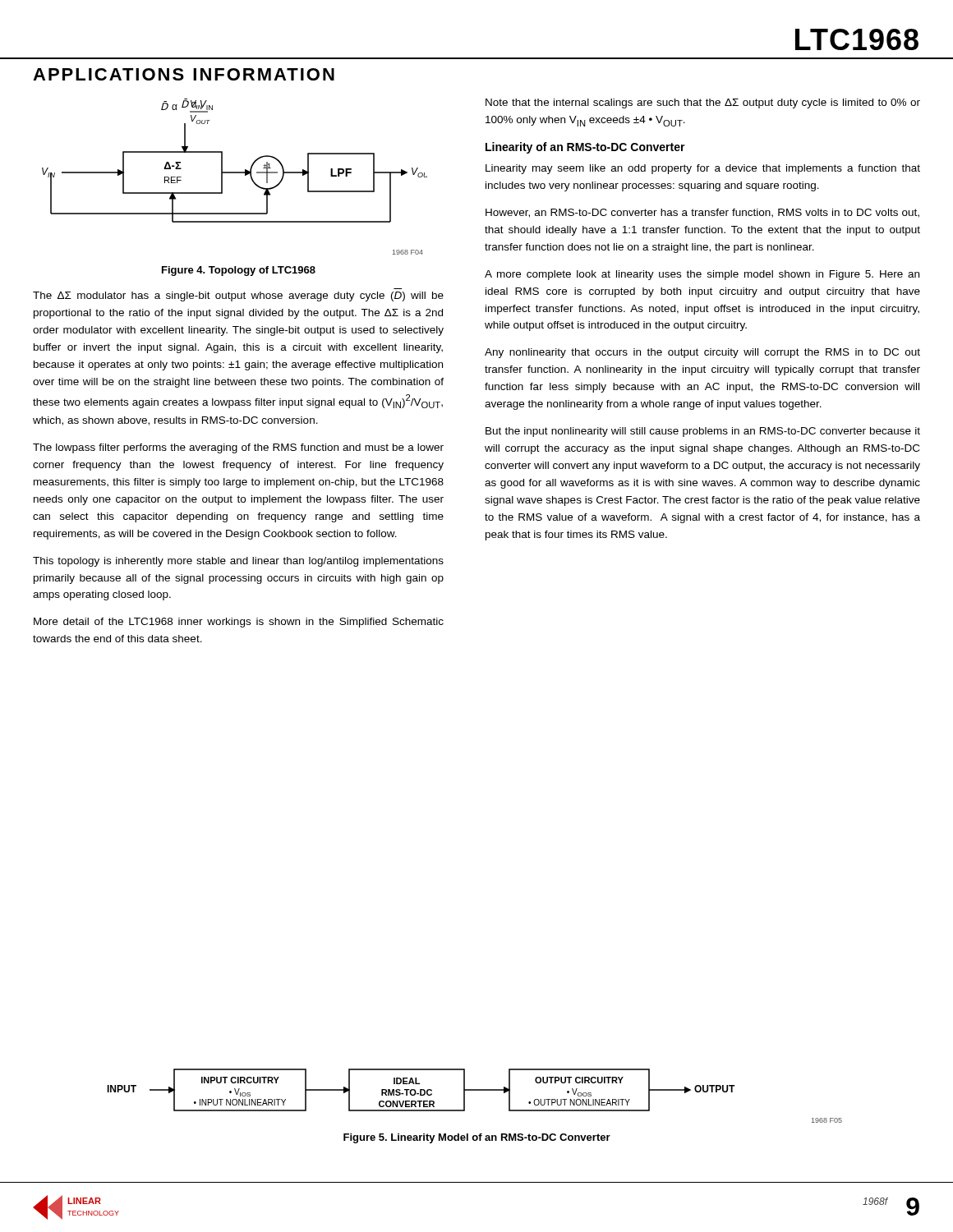
Task: Find the text starting "However, an RMS-to-DC converter has a transfer"
Action: 702,229
